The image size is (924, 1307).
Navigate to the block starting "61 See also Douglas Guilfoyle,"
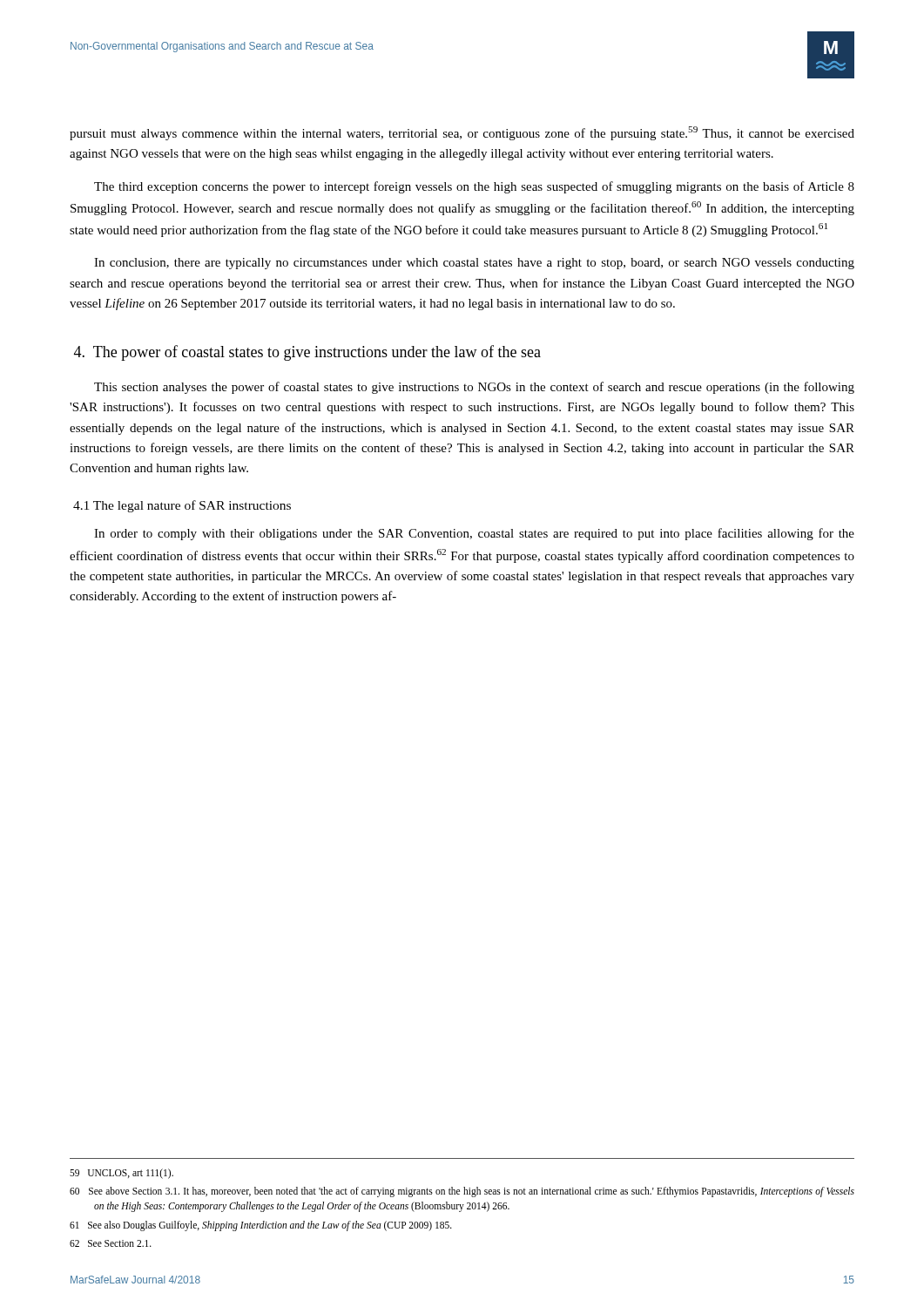coord(261,1225)
